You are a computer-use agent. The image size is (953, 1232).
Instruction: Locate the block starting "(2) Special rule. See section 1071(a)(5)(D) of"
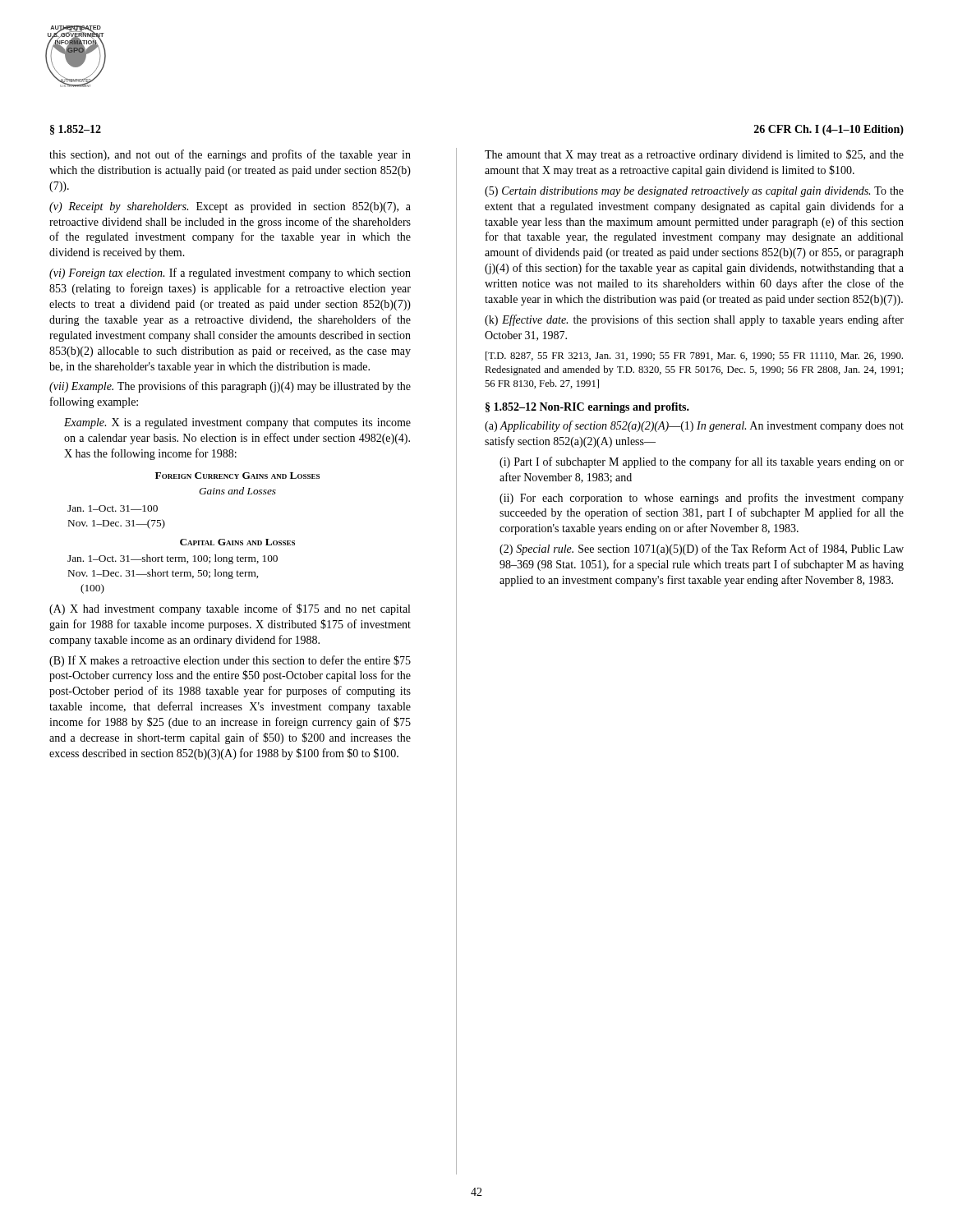tap(702, 565)
